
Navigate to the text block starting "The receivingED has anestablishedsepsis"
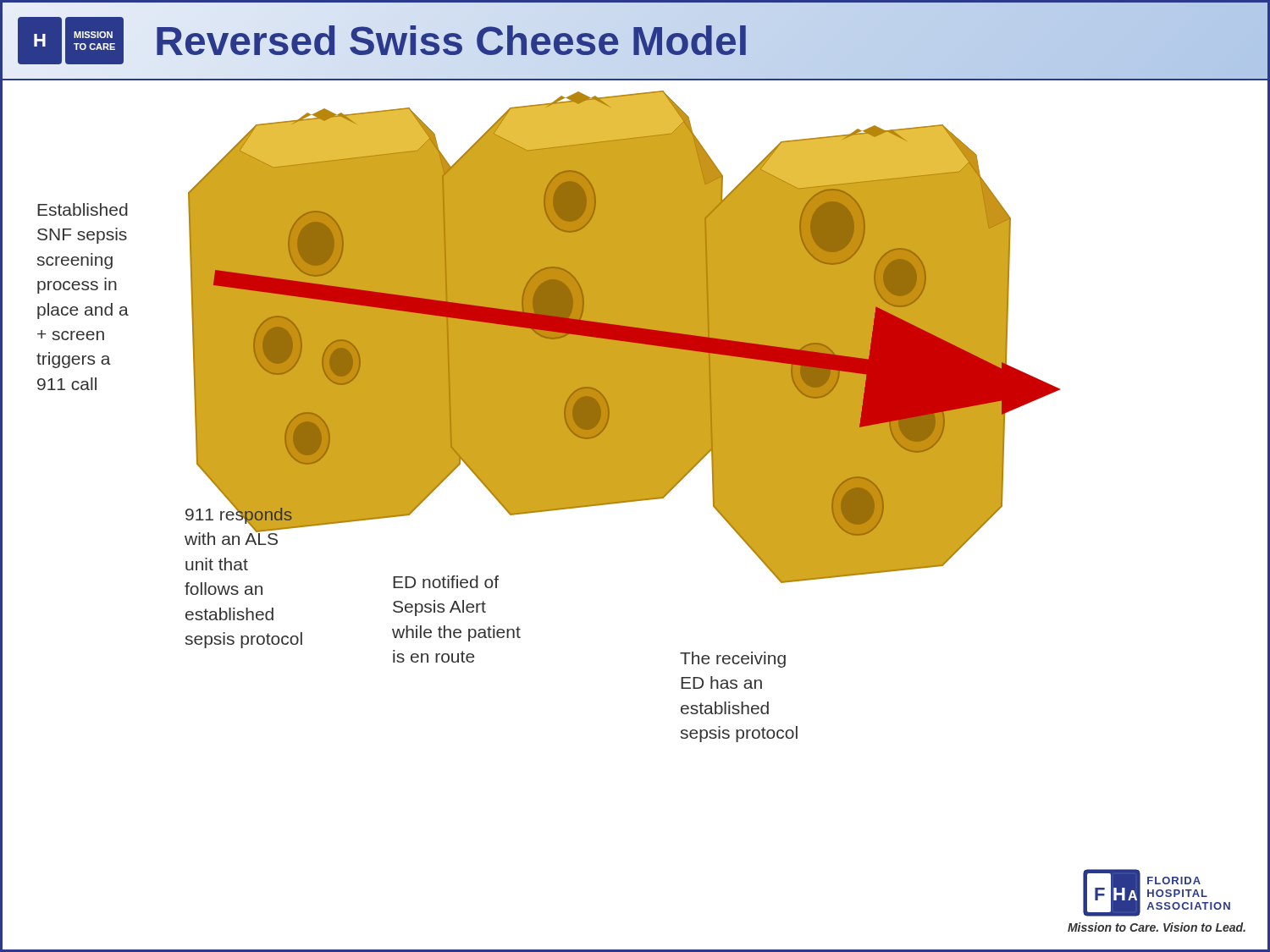[739, 695]
